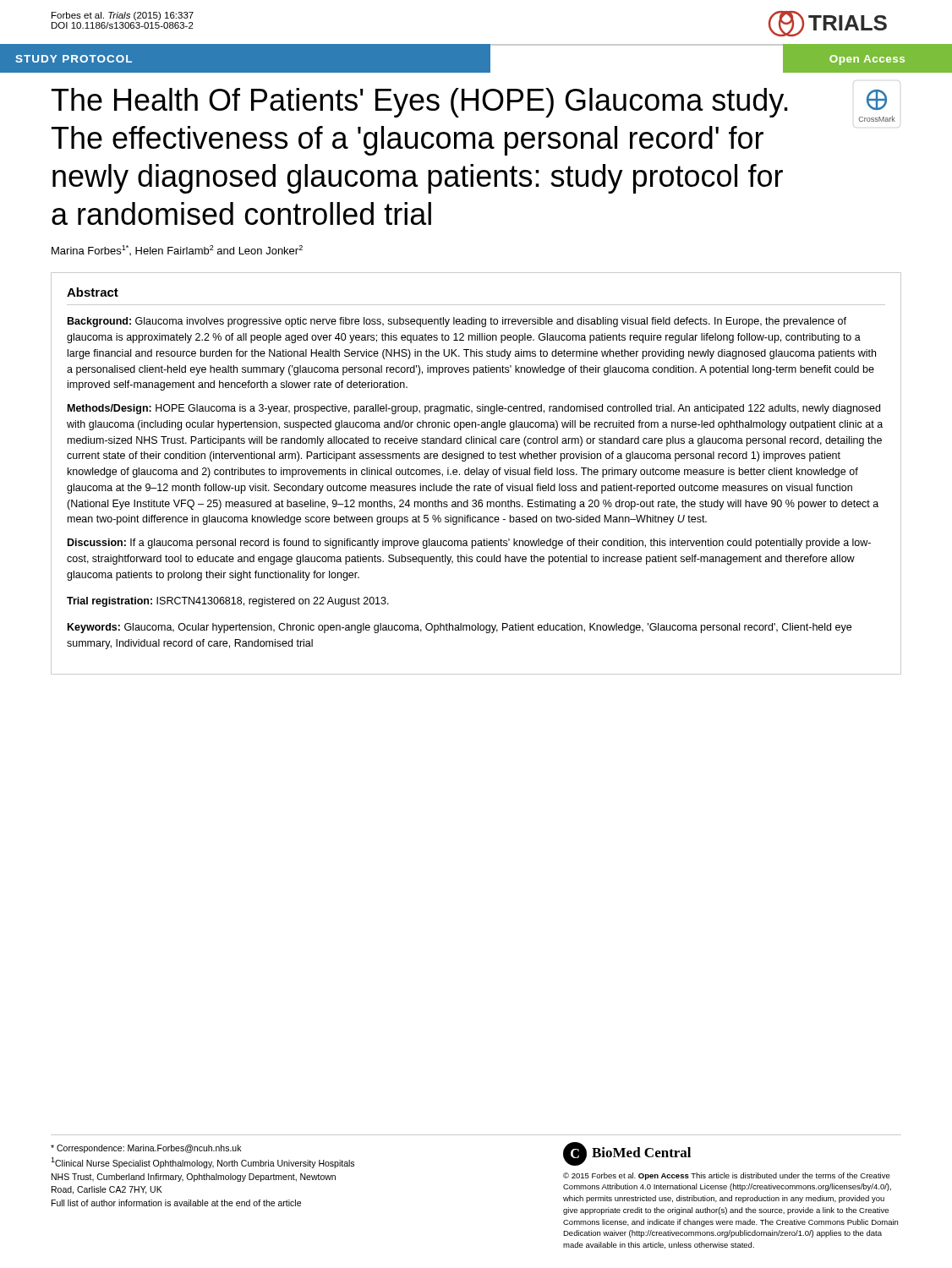
Task: Select the element starting "STUDY PROTOCOL"
Action: [x=74, y=58]
